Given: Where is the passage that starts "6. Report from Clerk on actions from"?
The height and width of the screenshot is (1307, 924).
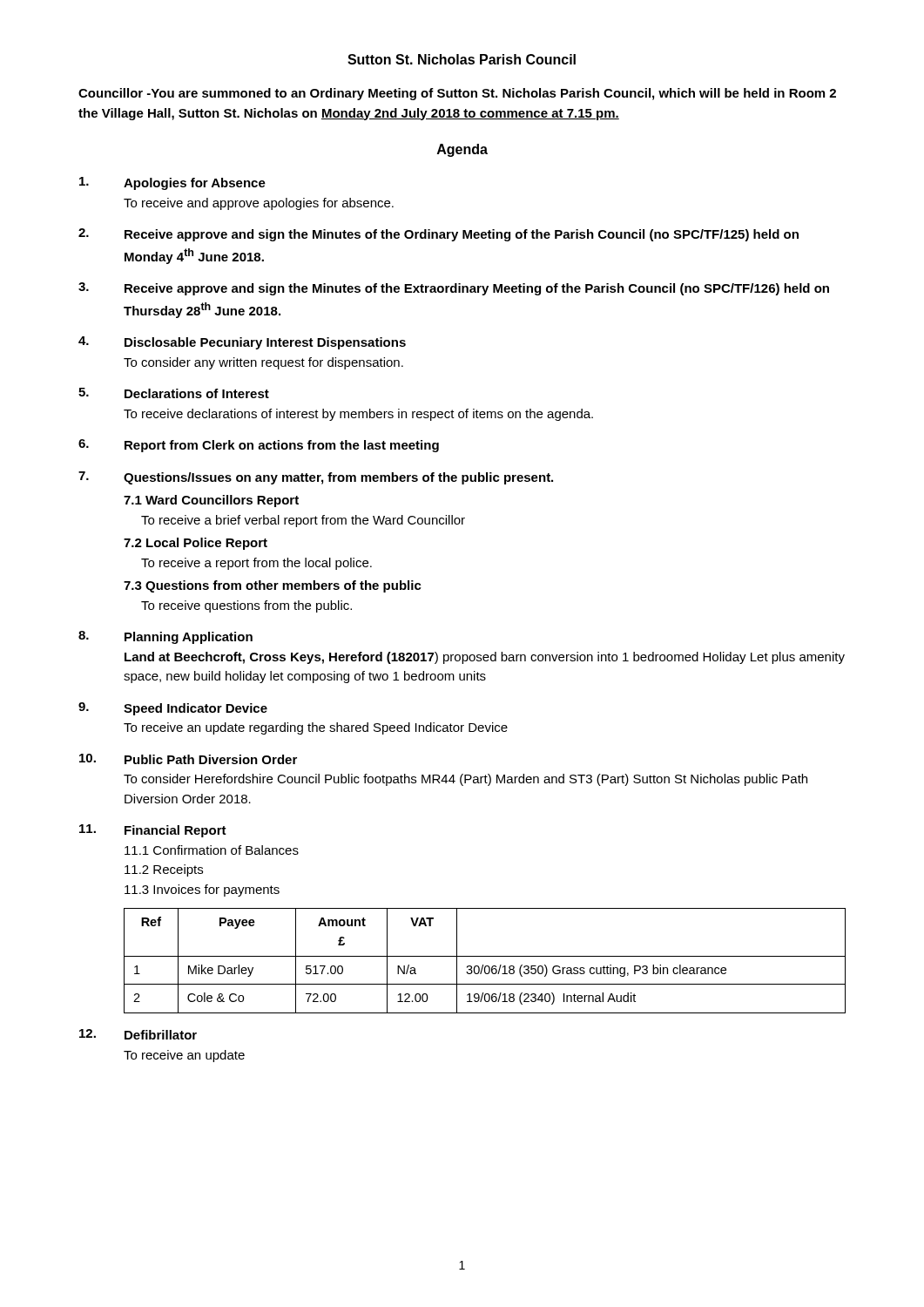Looking at the screenshot, I should pos(259,446).
